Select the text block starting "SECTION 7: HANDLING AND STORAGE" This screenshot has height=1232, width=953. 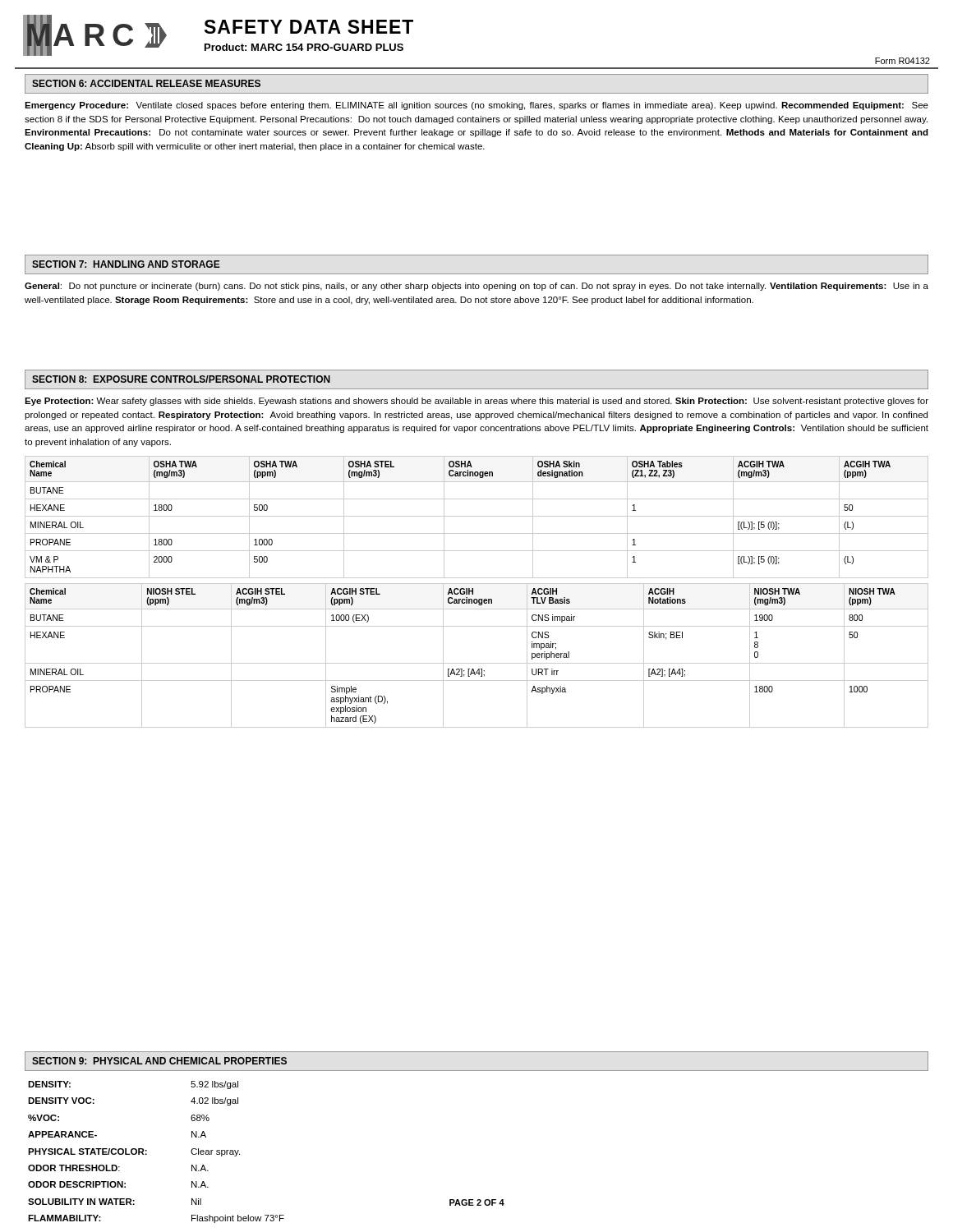(126, 264)
